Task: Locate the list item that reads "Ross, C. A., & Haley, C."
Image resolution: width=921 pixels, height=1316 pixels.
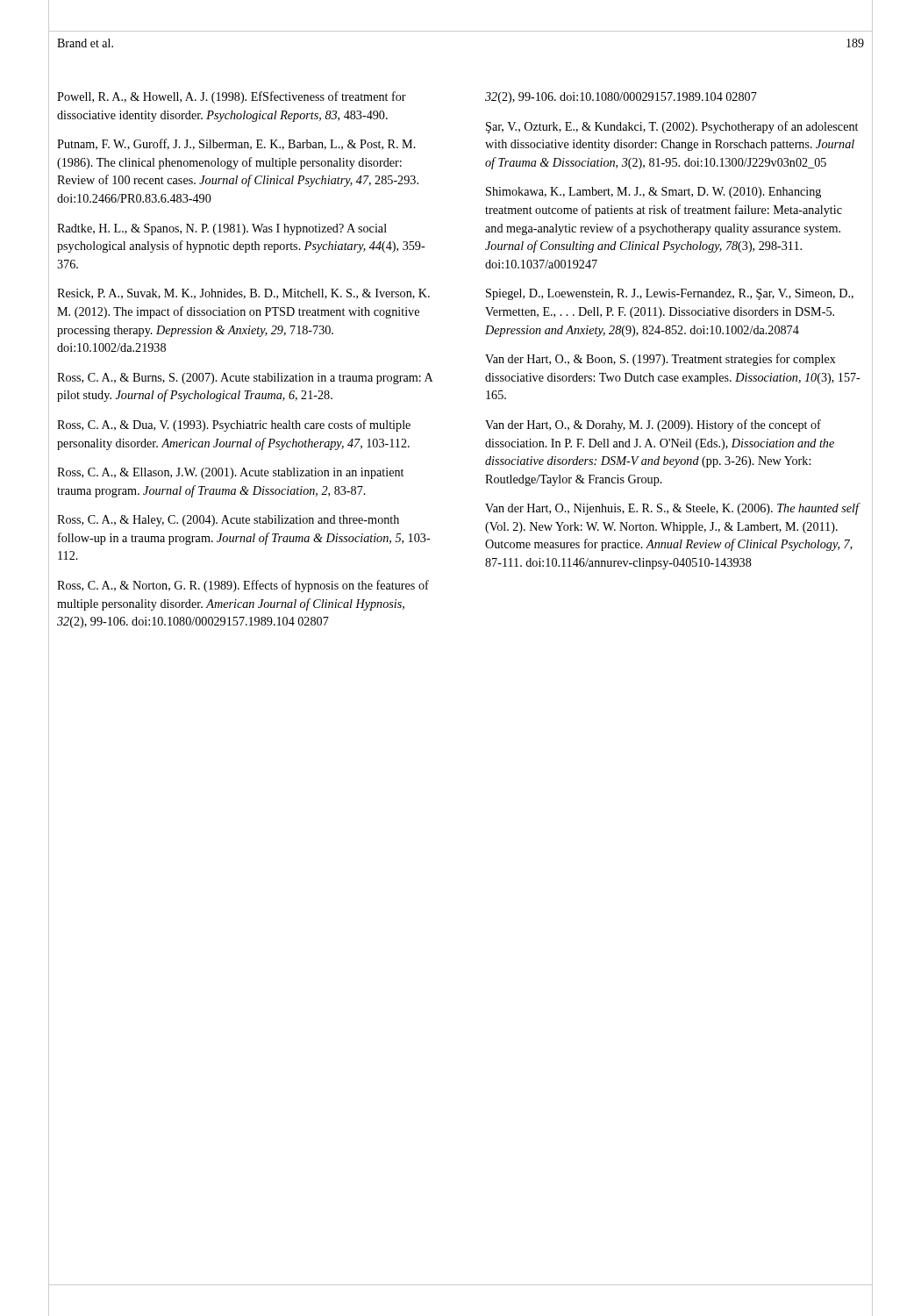Action: click(x=244, y=538)
